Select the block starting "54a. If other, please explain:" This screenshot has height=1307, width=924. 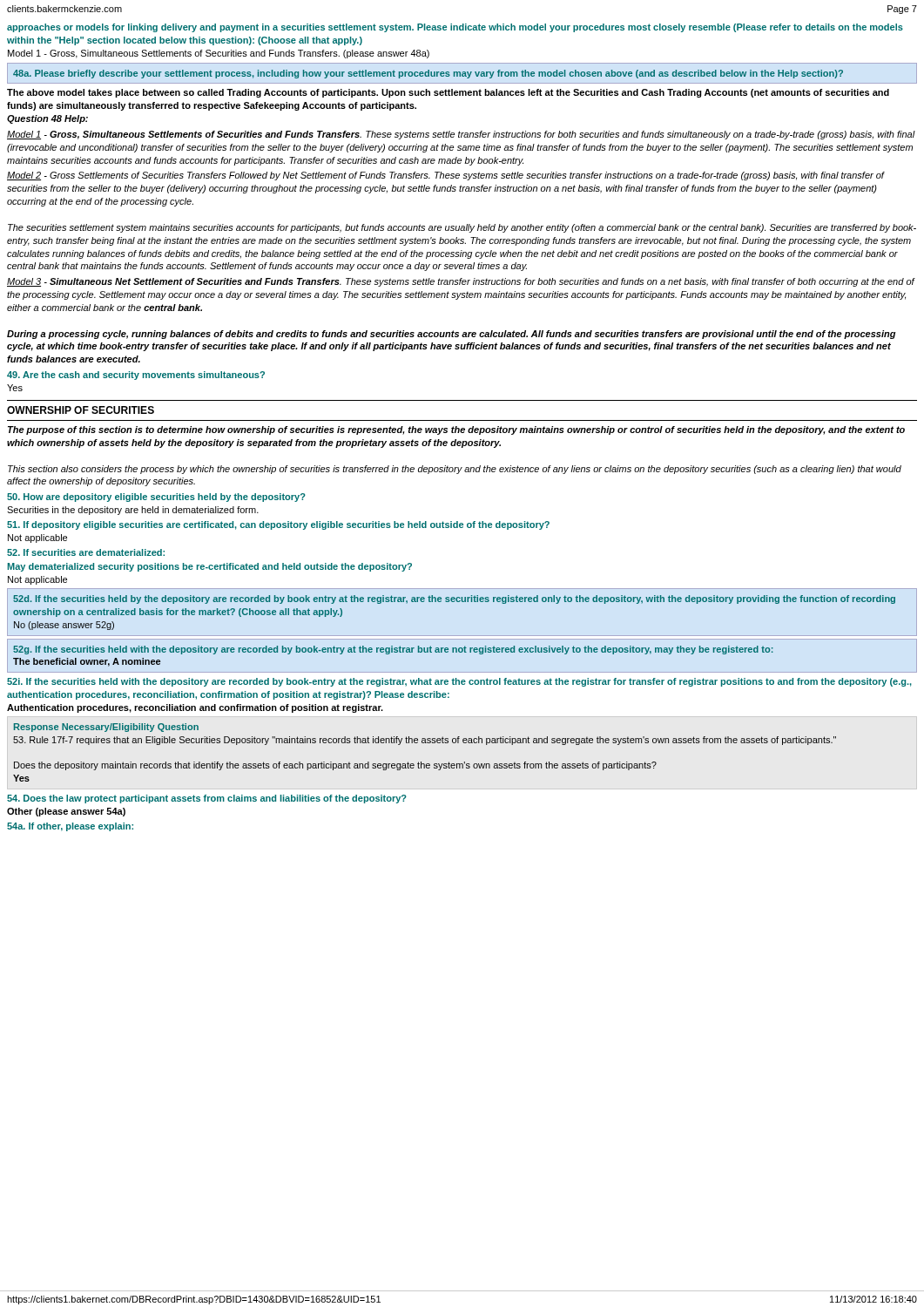pyautogui.click(x=71, y=826)
